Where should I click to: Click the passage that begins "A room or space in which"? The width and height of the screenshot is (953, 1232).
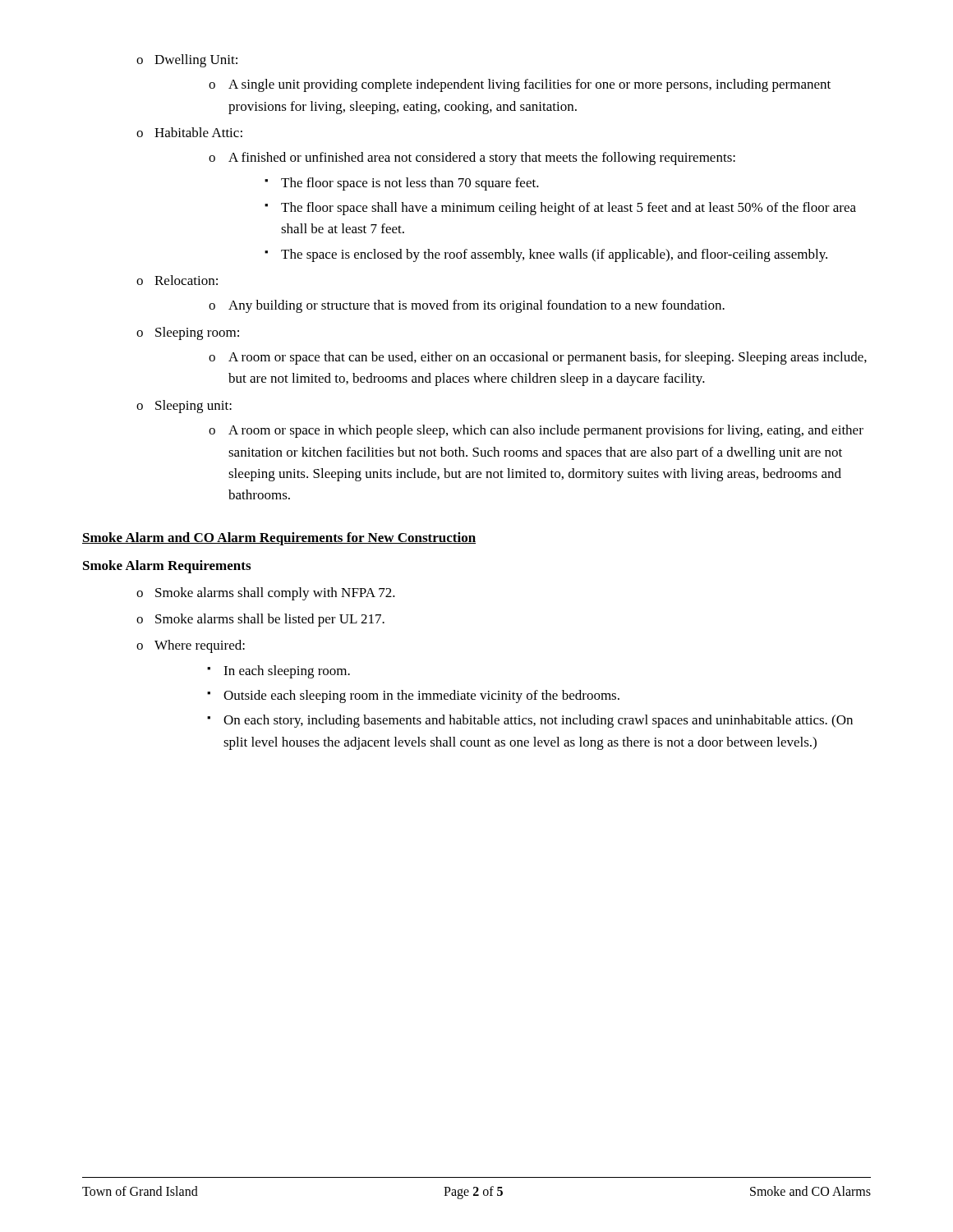(x=546, y=463)
